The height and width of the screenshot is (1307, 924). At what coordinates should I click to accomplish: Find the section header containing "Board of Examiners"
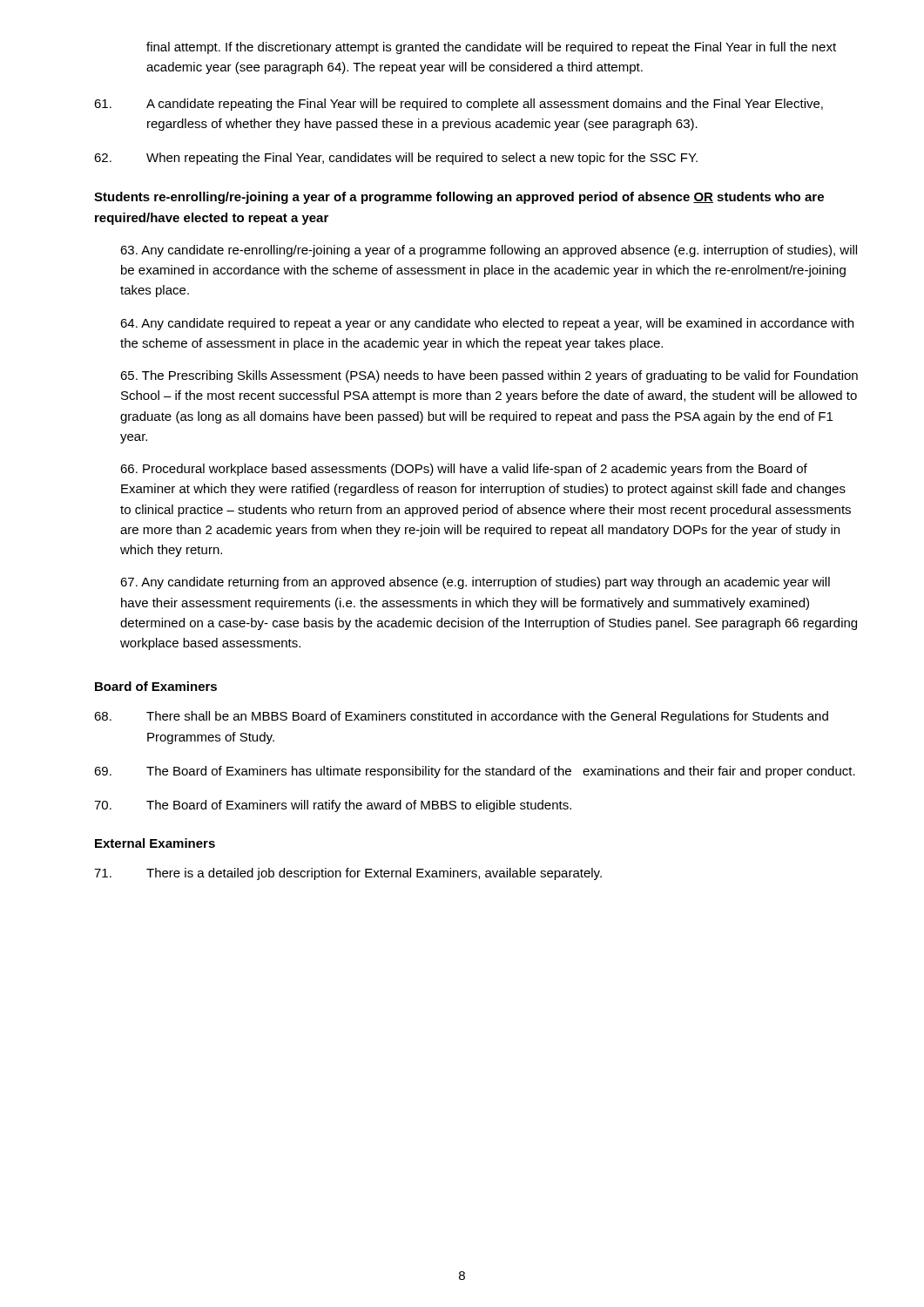tap(156, 686)
